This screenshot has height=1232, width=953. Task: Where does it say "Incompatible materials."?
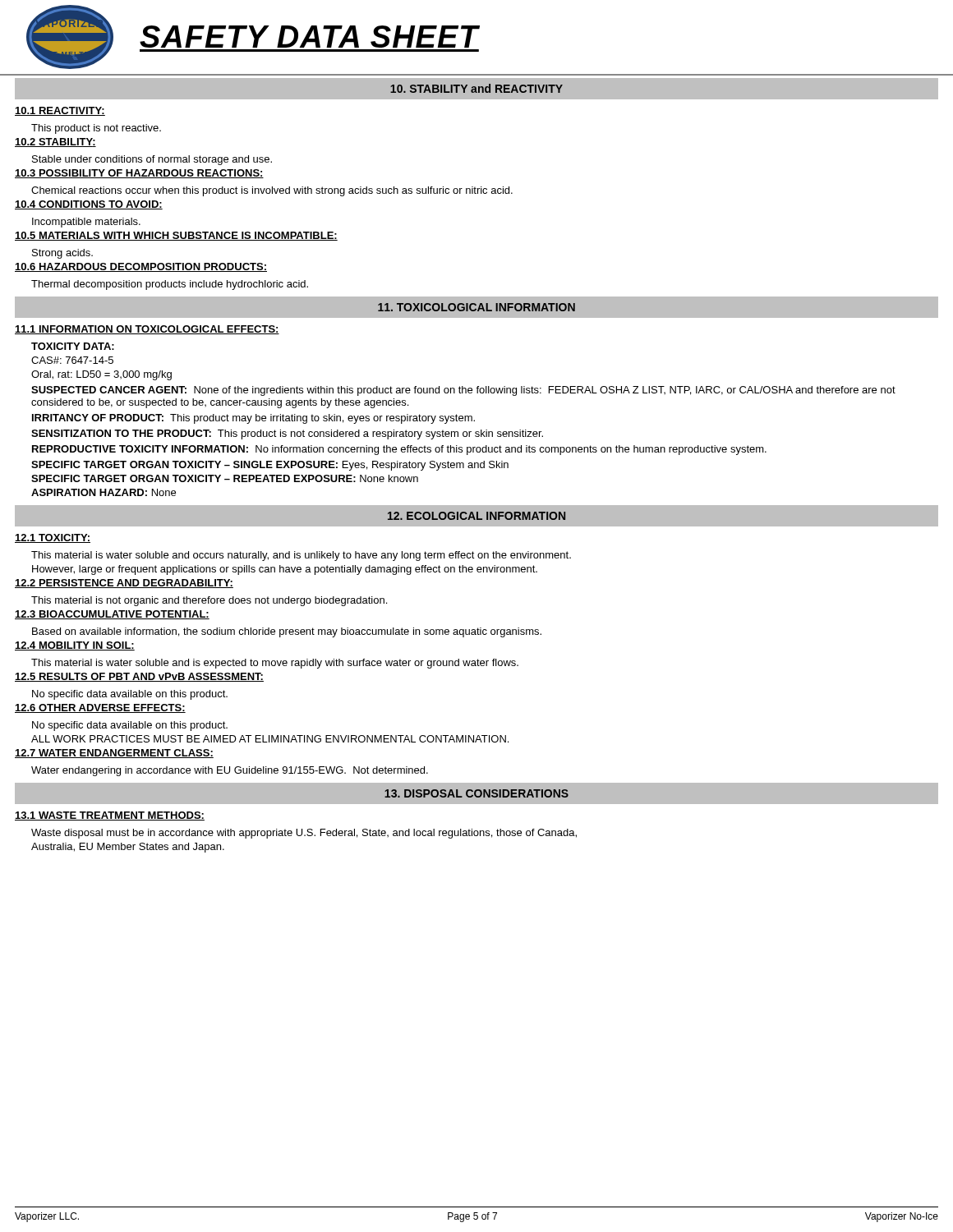tap(86, 223)
